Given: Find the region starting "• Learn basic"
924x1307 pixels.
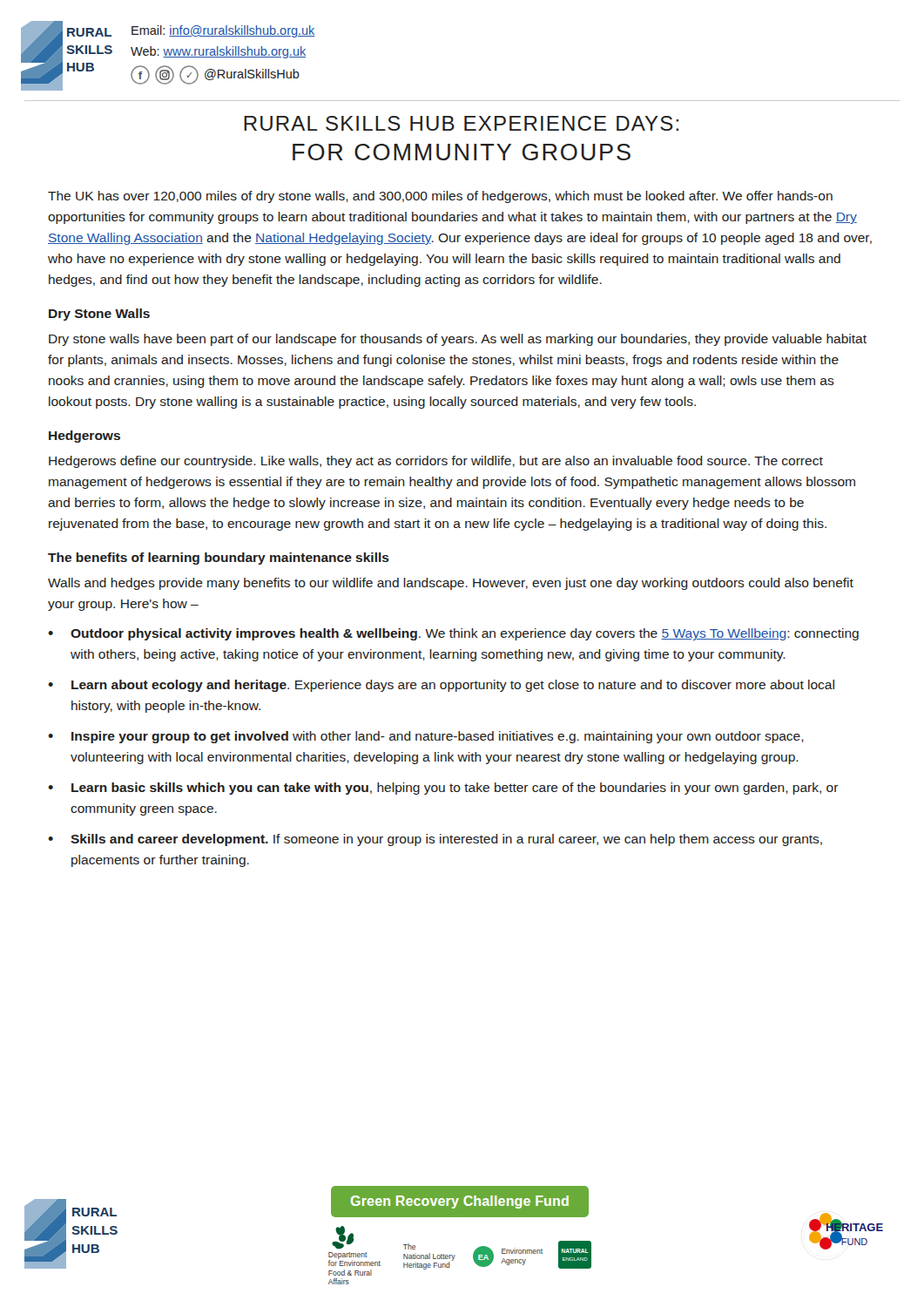Looking at the screenshot, I should (462, 798).
